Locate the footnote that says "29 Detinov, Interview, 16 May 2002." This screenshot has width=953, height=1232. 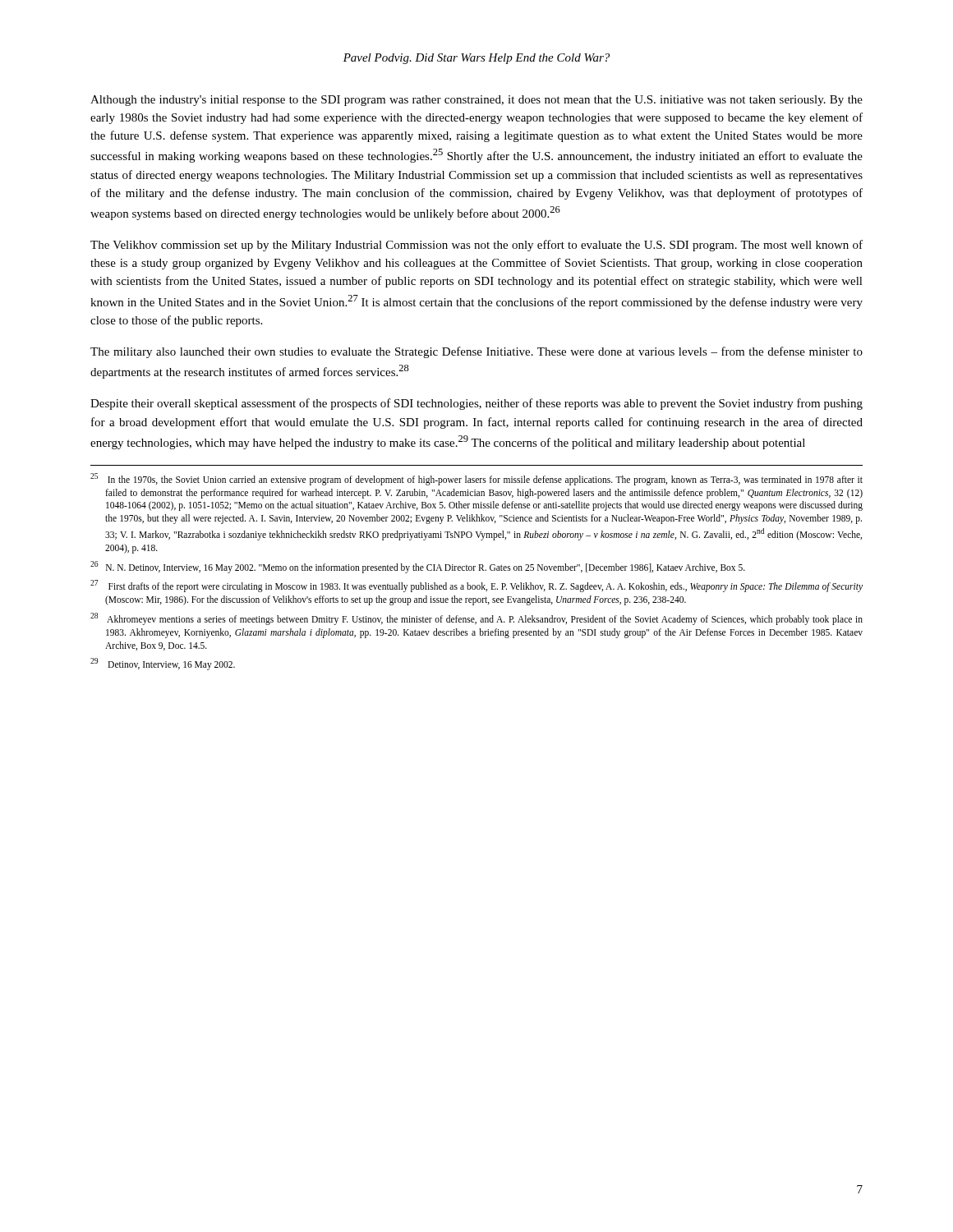point(163,663)
